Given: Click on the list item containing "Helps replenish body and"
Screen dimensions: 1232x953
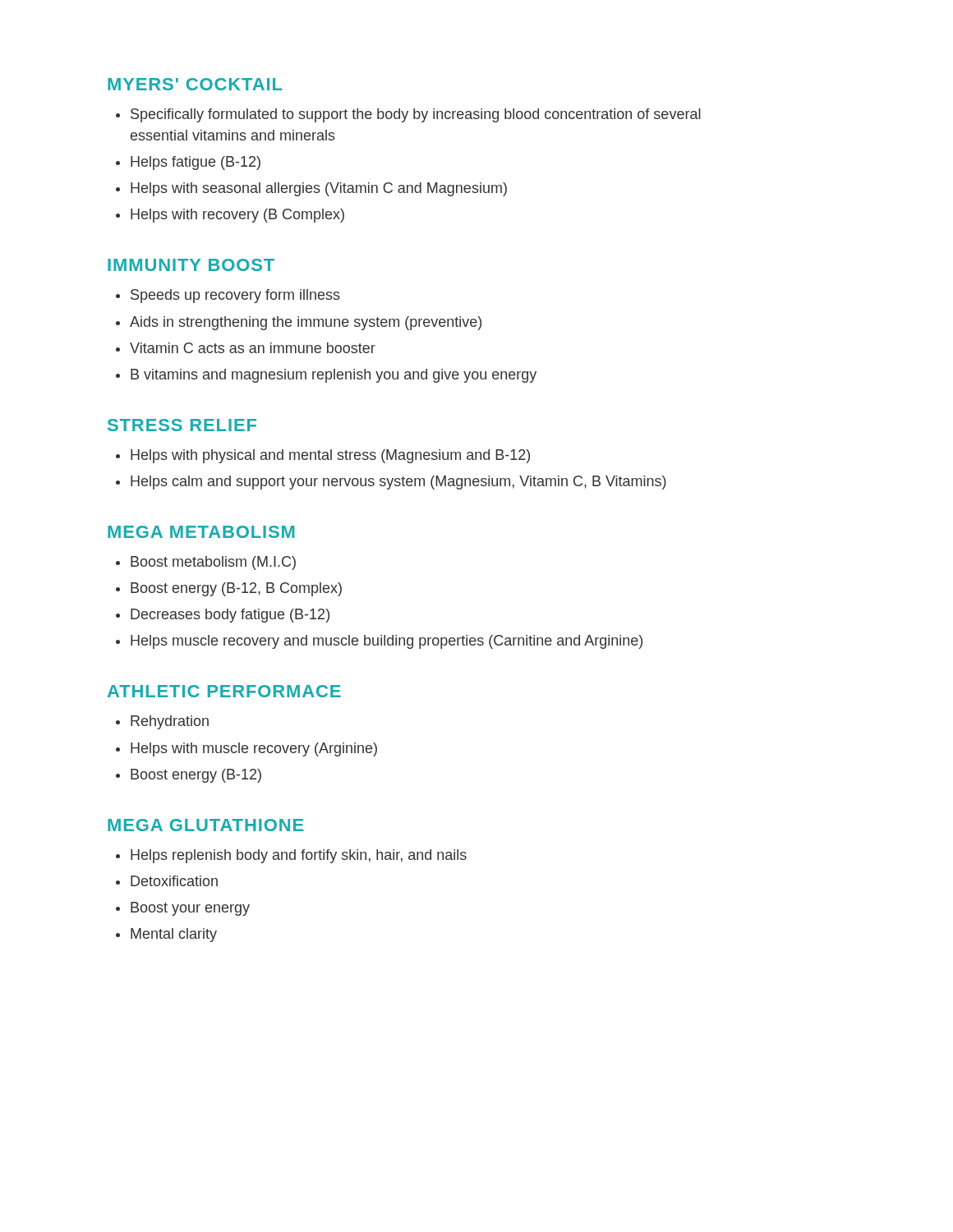Looking at the screenshot, I should 298,855.
